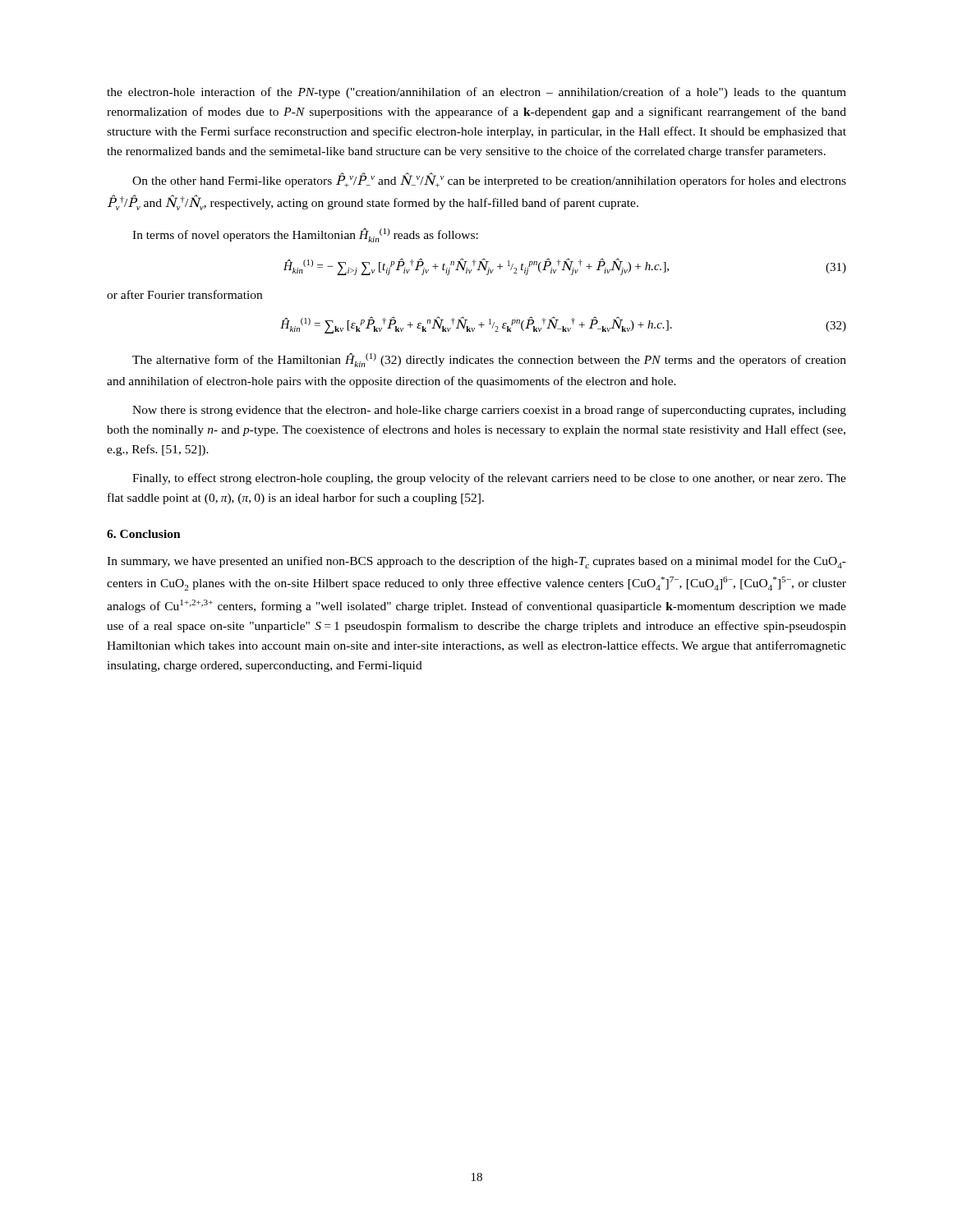
Task: Locate the formula containing "Ĥkin(1) = ∑kν [εkpP̂kν†P̂kν +"
Action: coord(476,326)
